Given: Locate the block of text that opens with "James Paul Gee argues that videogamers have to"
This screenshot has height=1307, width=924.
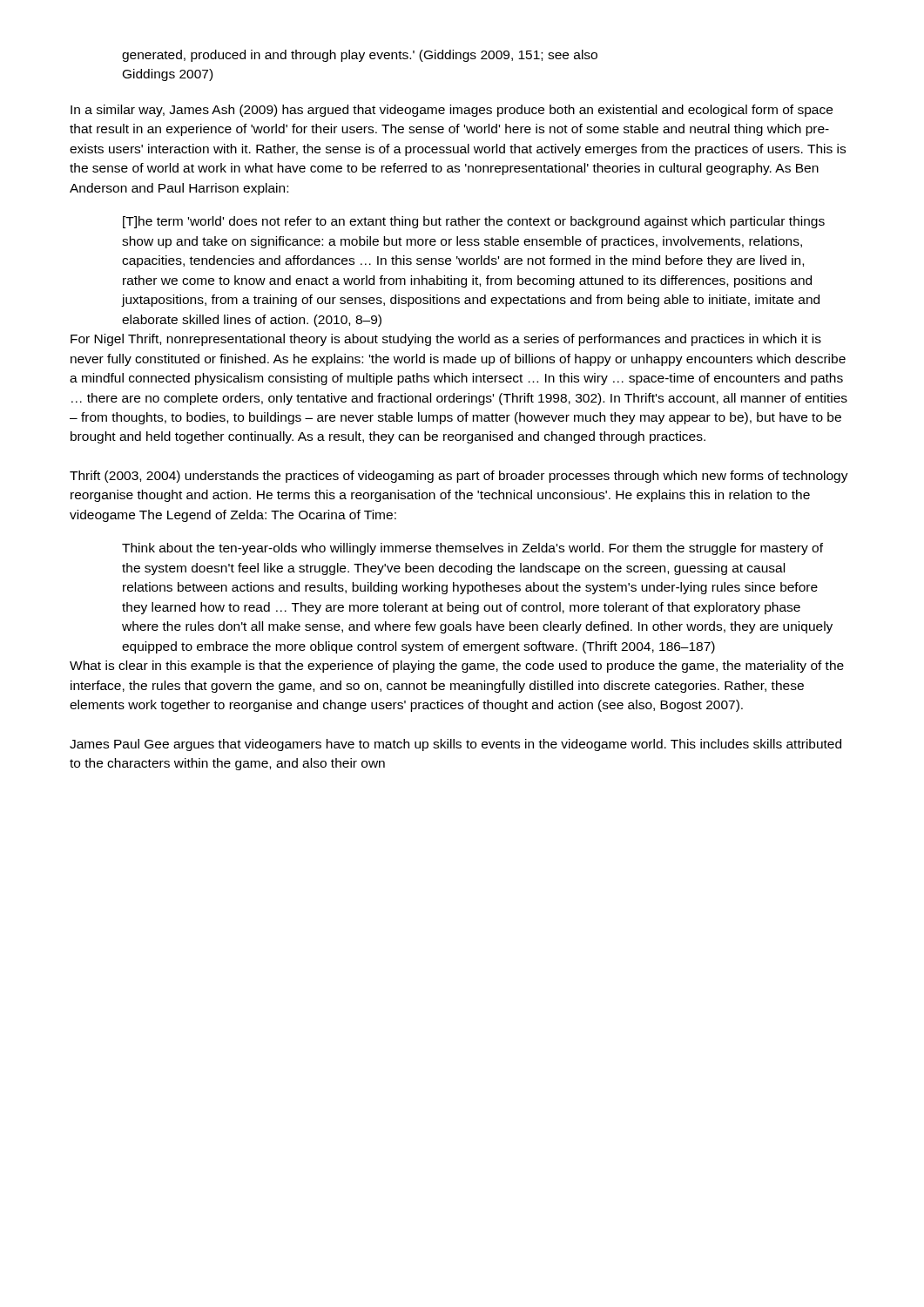Looking at the screenshot, I should coord(456,753).
